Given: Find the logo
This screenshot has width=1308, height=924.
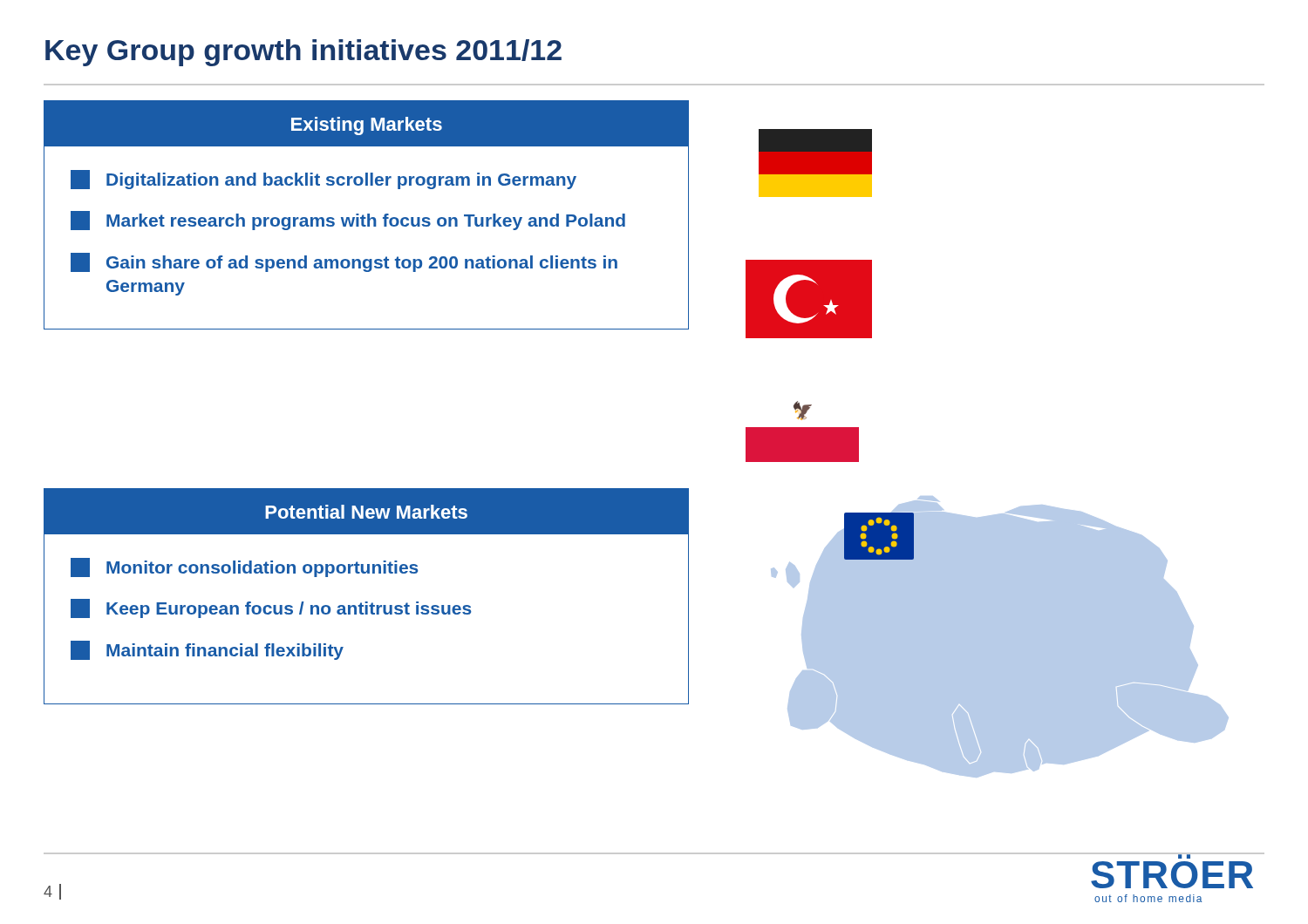Looking at the screenshot, I should [x=1173, y=878].
